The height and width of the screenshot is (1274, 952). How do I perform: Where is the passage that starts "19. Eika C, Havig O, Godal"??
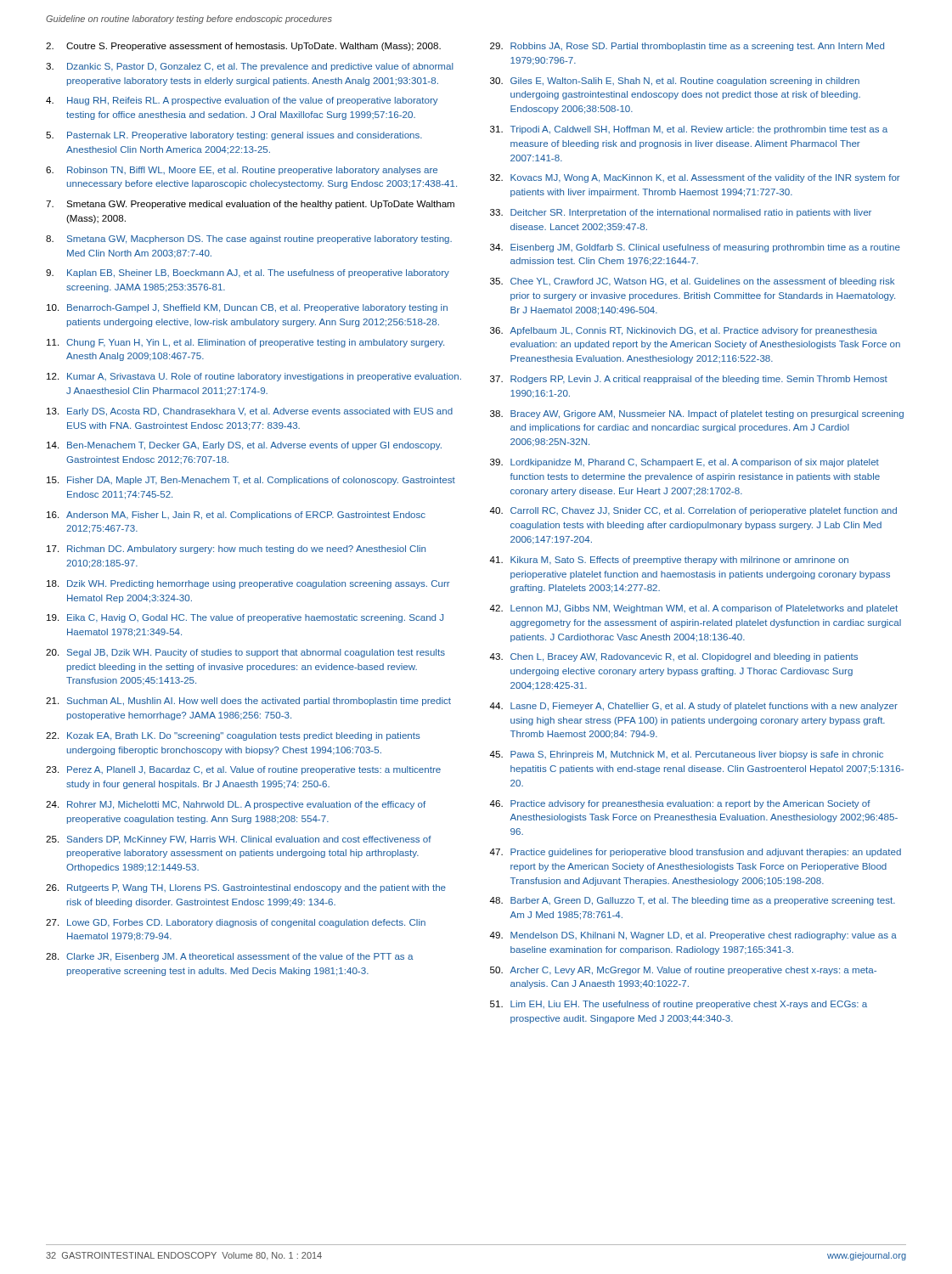254,625
